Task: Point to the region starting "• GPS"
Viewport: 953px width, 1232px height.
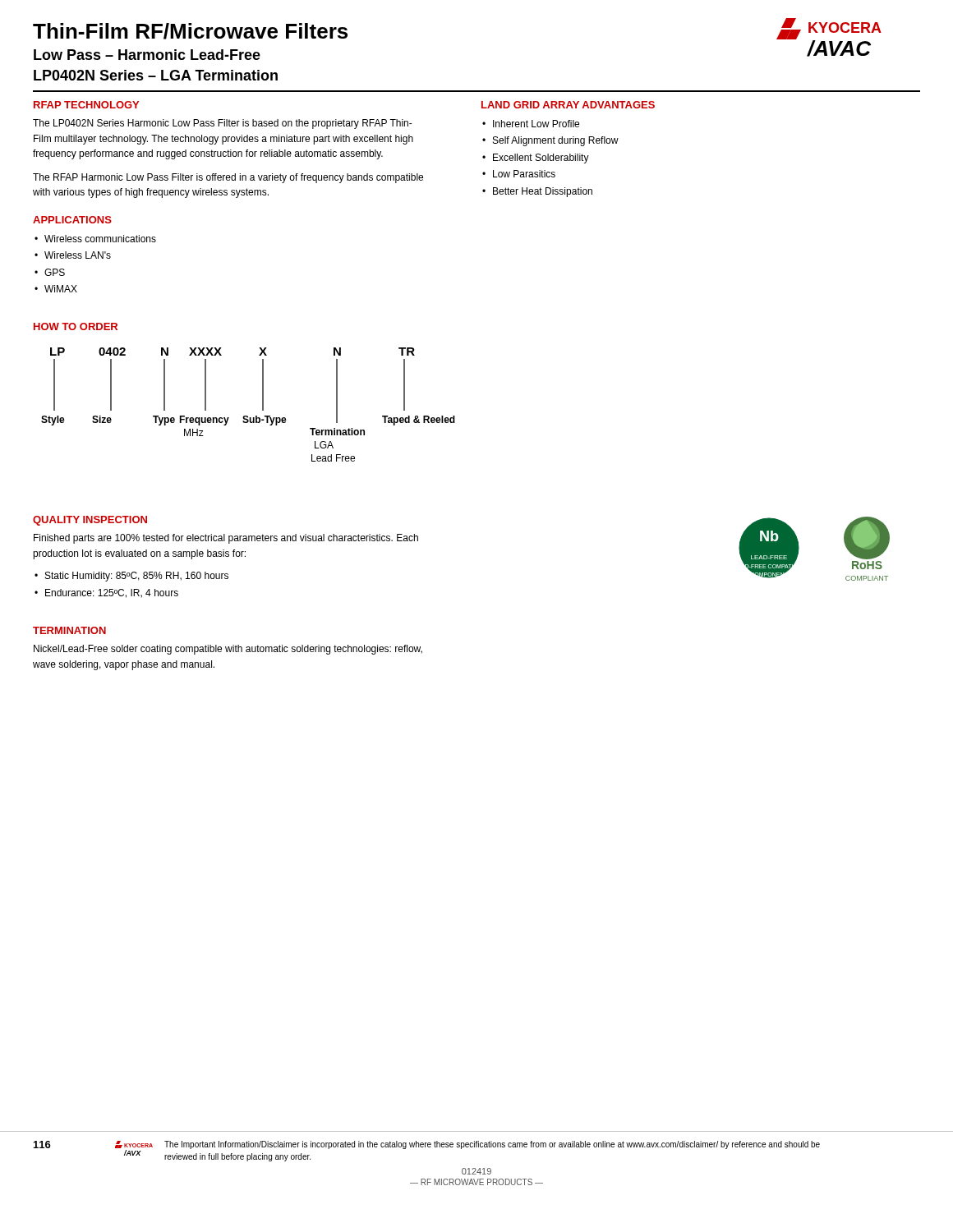Action: click(x=50, y=273)
